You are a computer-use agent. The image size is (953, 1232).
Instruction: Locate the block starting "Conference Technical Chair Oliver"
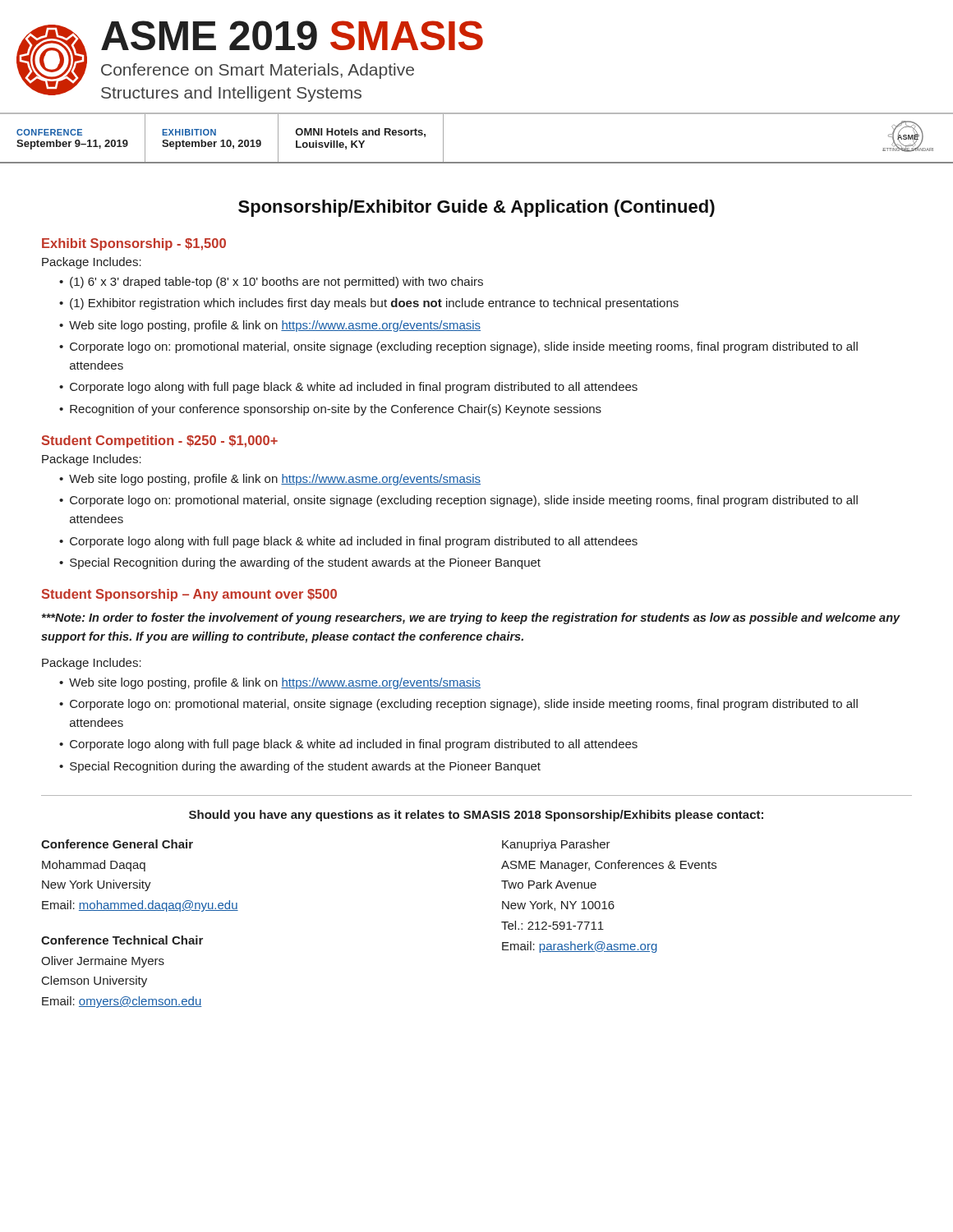[122, 970]
